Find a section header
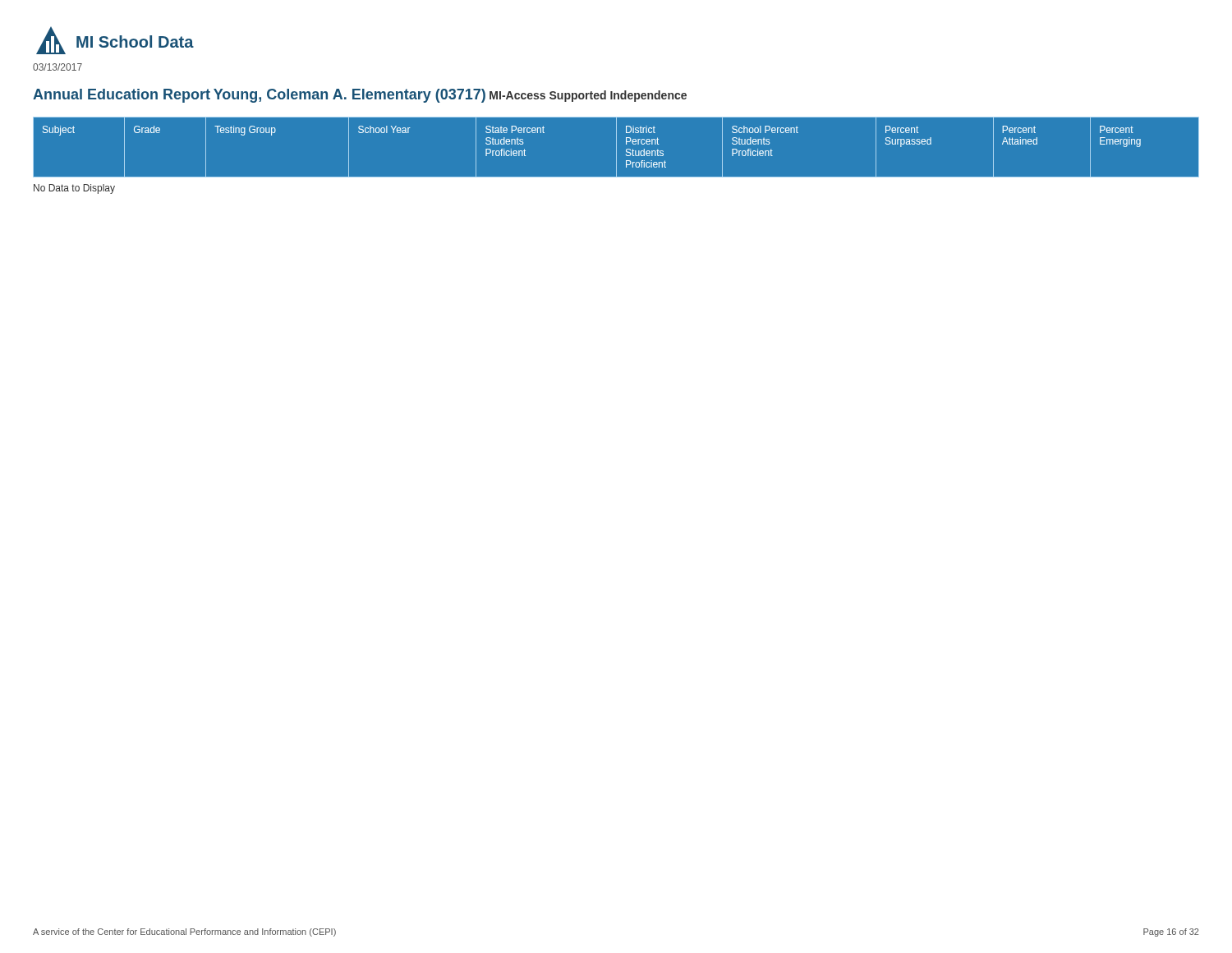Image resolution: width=1232 pixels, height=953 pixels. [588, 95]
